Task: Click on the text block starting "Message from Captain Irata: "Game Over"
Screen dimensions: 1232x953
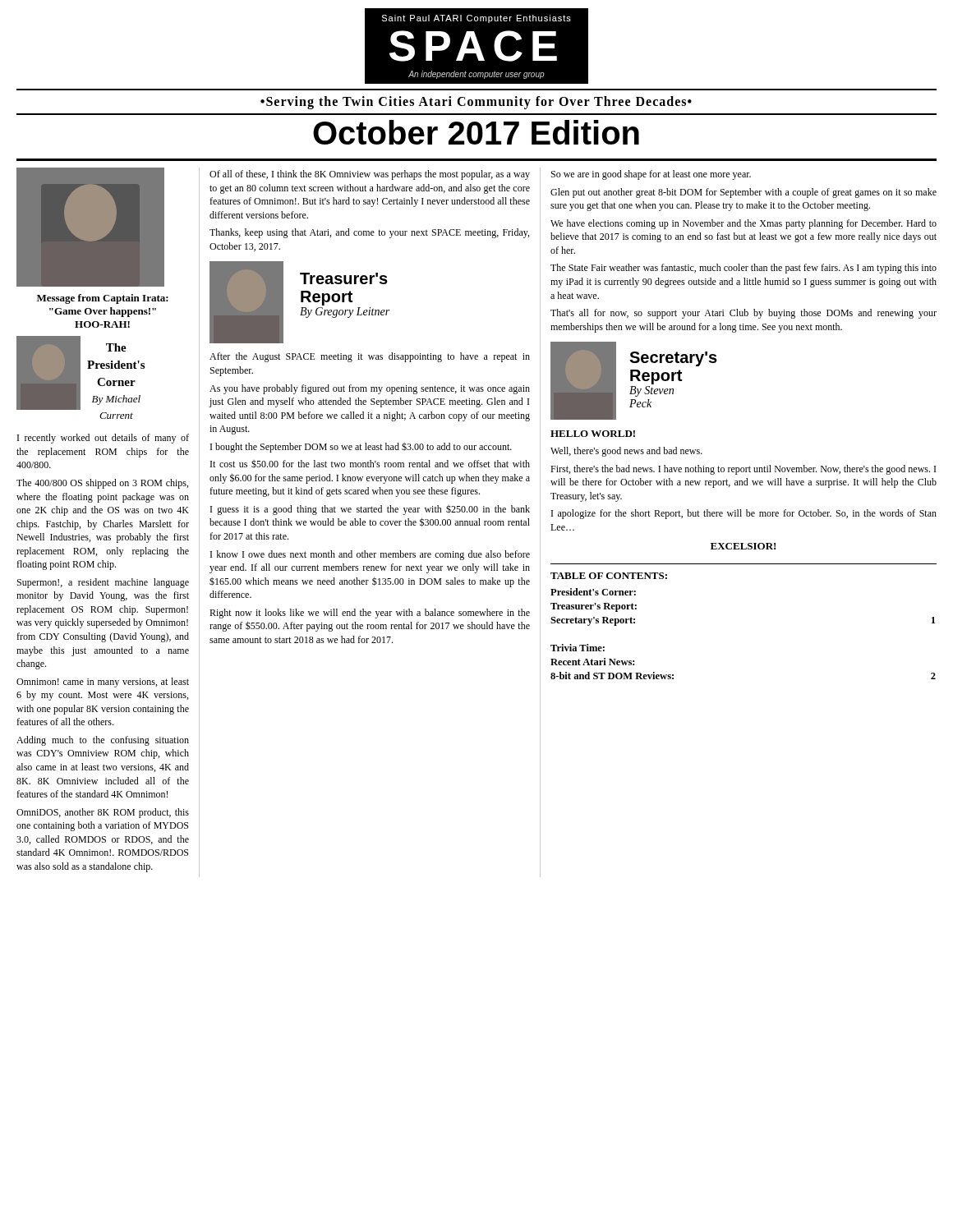Action: [103, 311]
